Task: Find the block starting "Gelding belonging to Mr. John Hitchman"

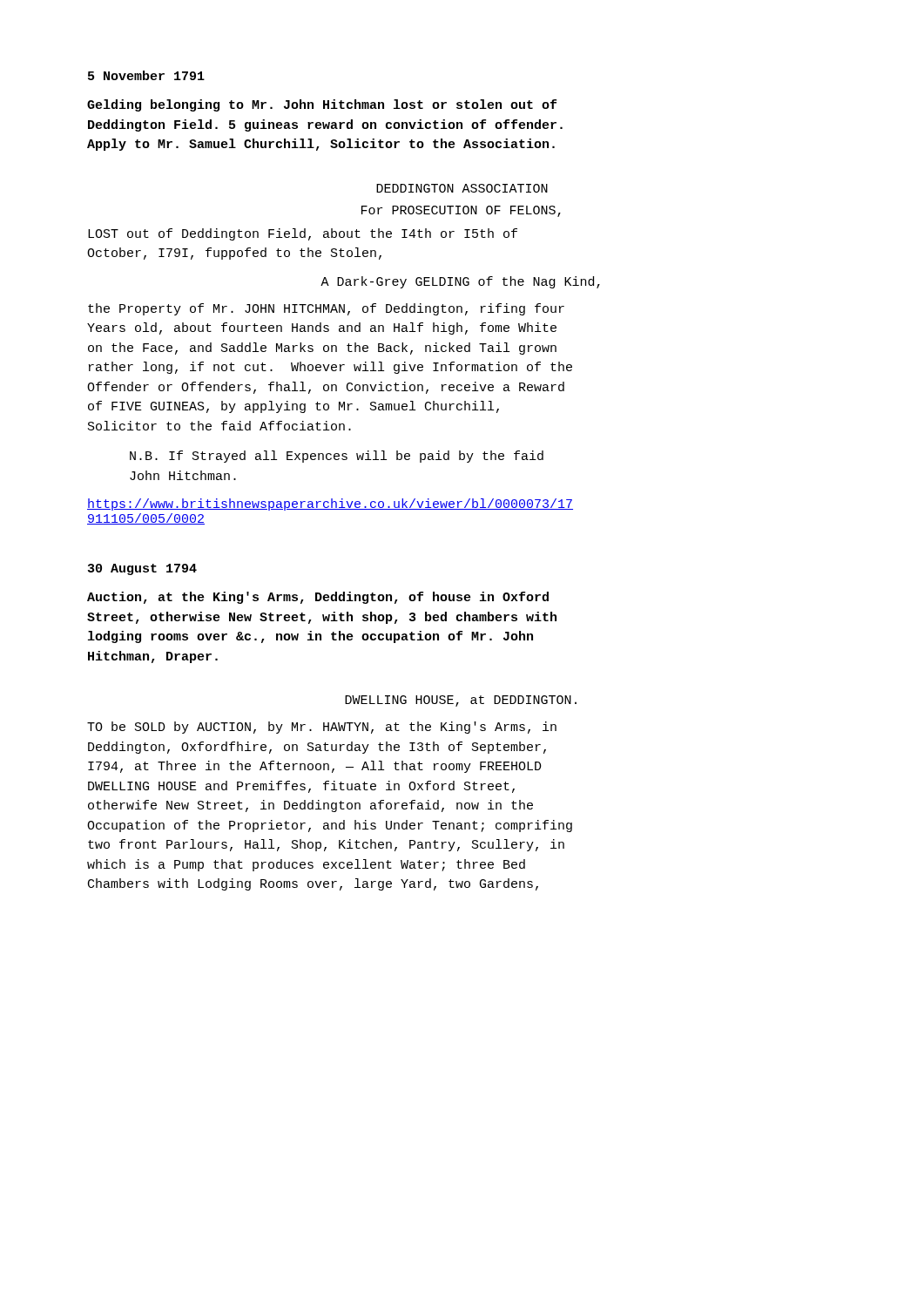Action: (326, 125)
